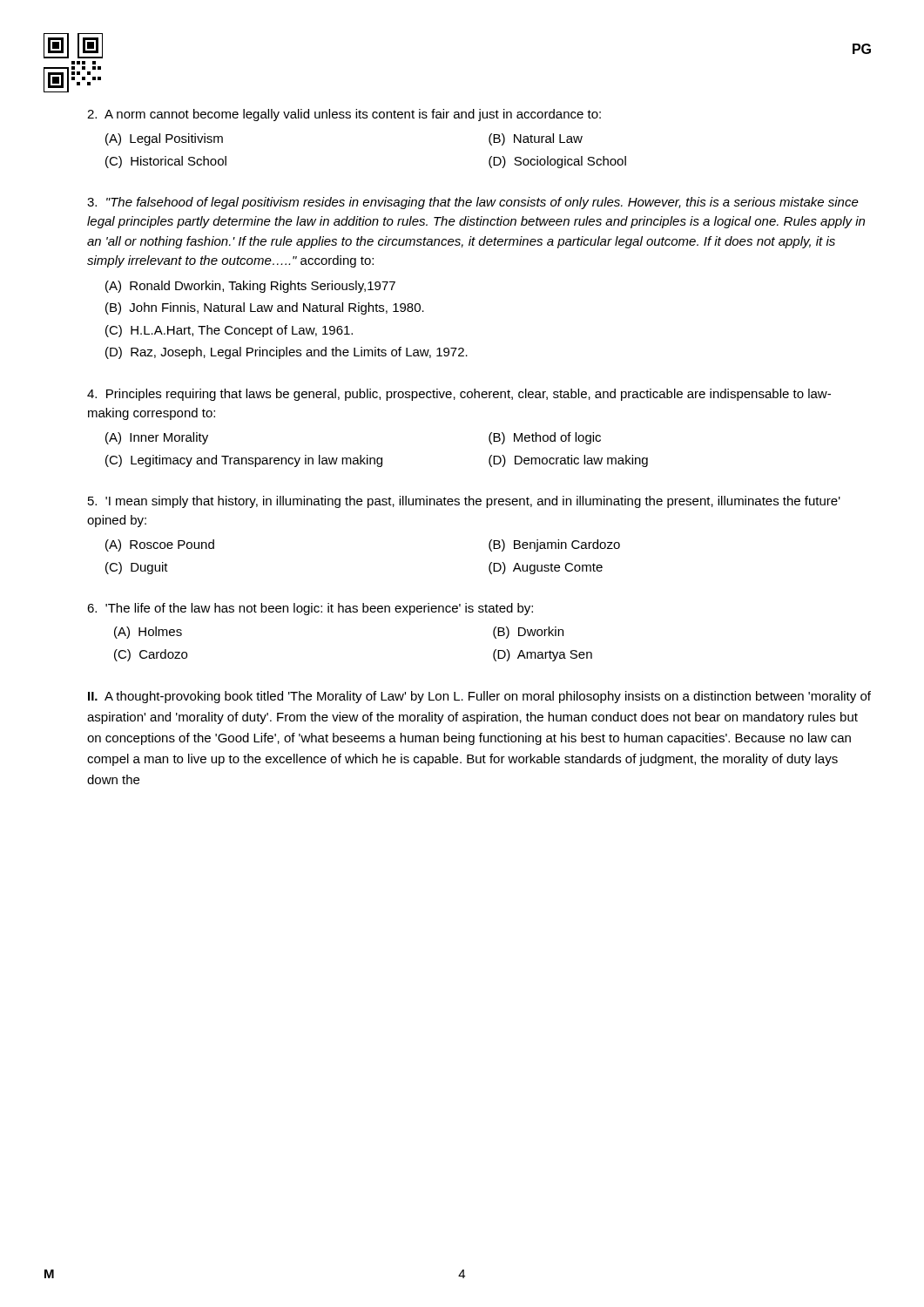
Task: Locate the block of text that opens with "5. 'I mean simply that"
Action: pyautogui.click(x=464, y=502)
